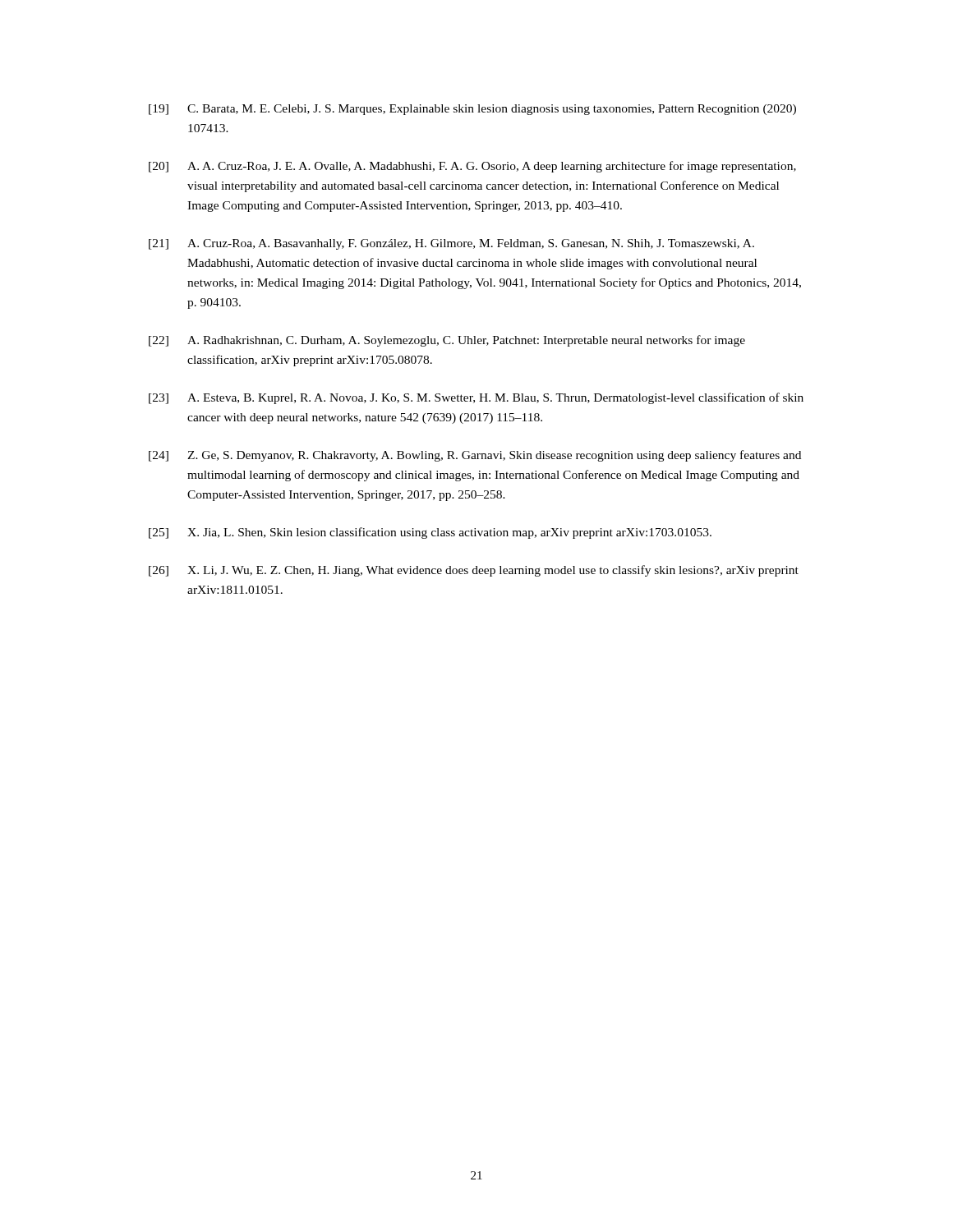953x1232 pixels.
Task: Click on the region starting "[19] C. Barata, M. E."
Action: tap(476, 118)
